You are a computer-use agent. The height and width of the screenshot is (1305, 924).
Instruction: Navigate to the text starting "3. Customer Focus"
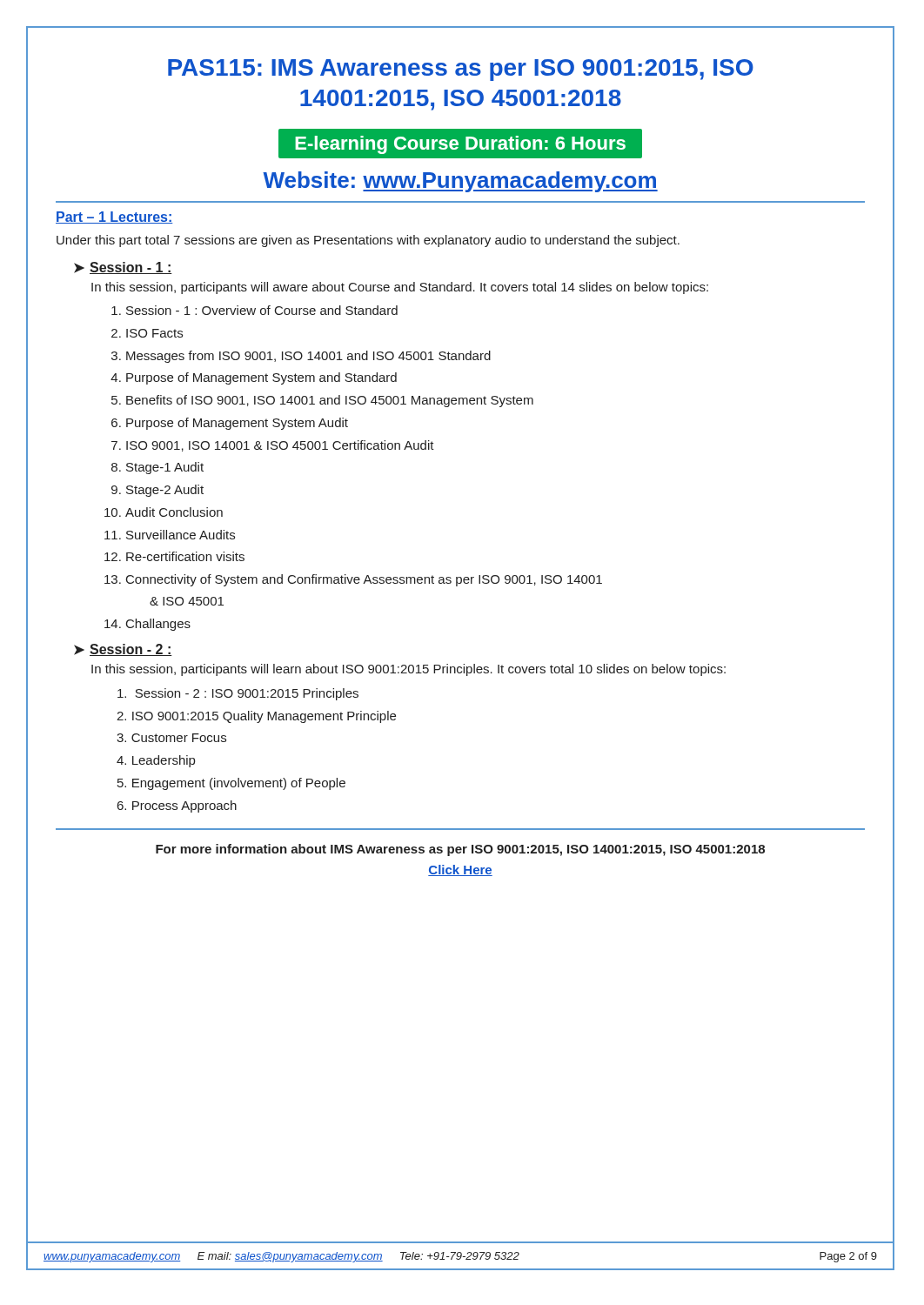(172, 738)
